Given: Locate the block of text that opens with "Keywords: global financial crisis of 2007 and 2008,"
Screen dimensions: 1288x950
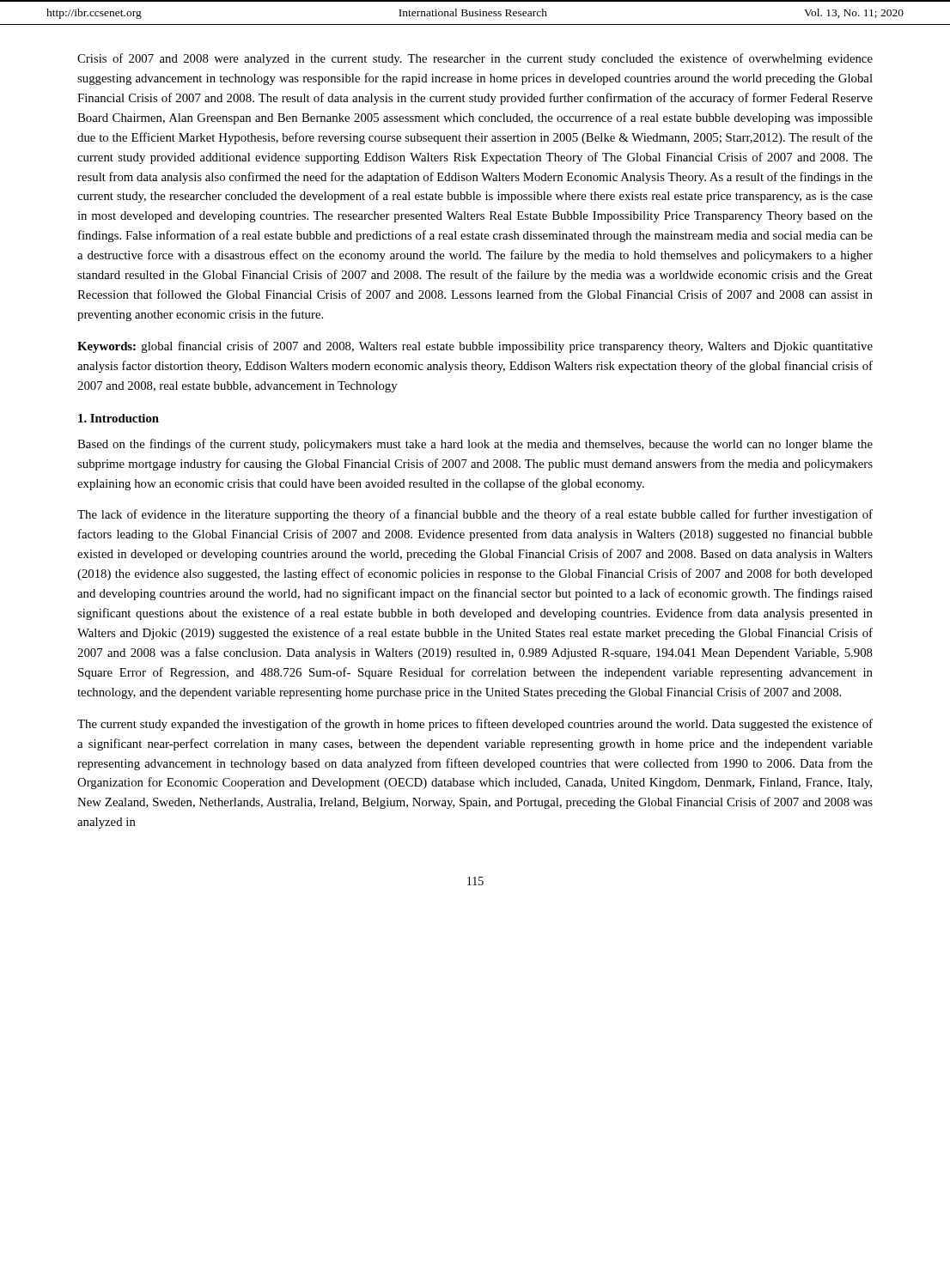Looking at the screenshot, I should [x=475, y=366].
